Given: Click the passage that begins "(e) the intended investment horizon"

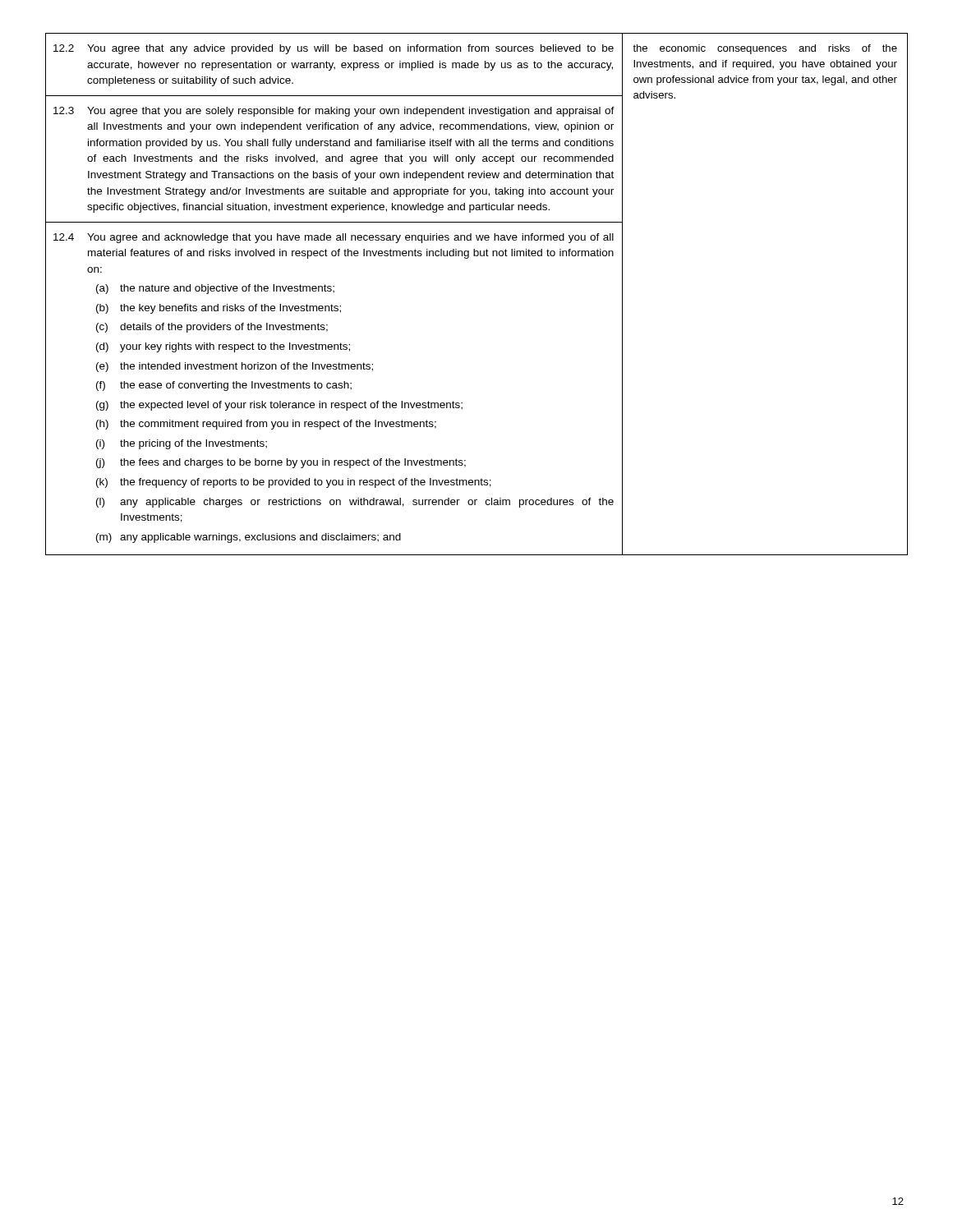Looking at the screenshot, I should [355, 366].
